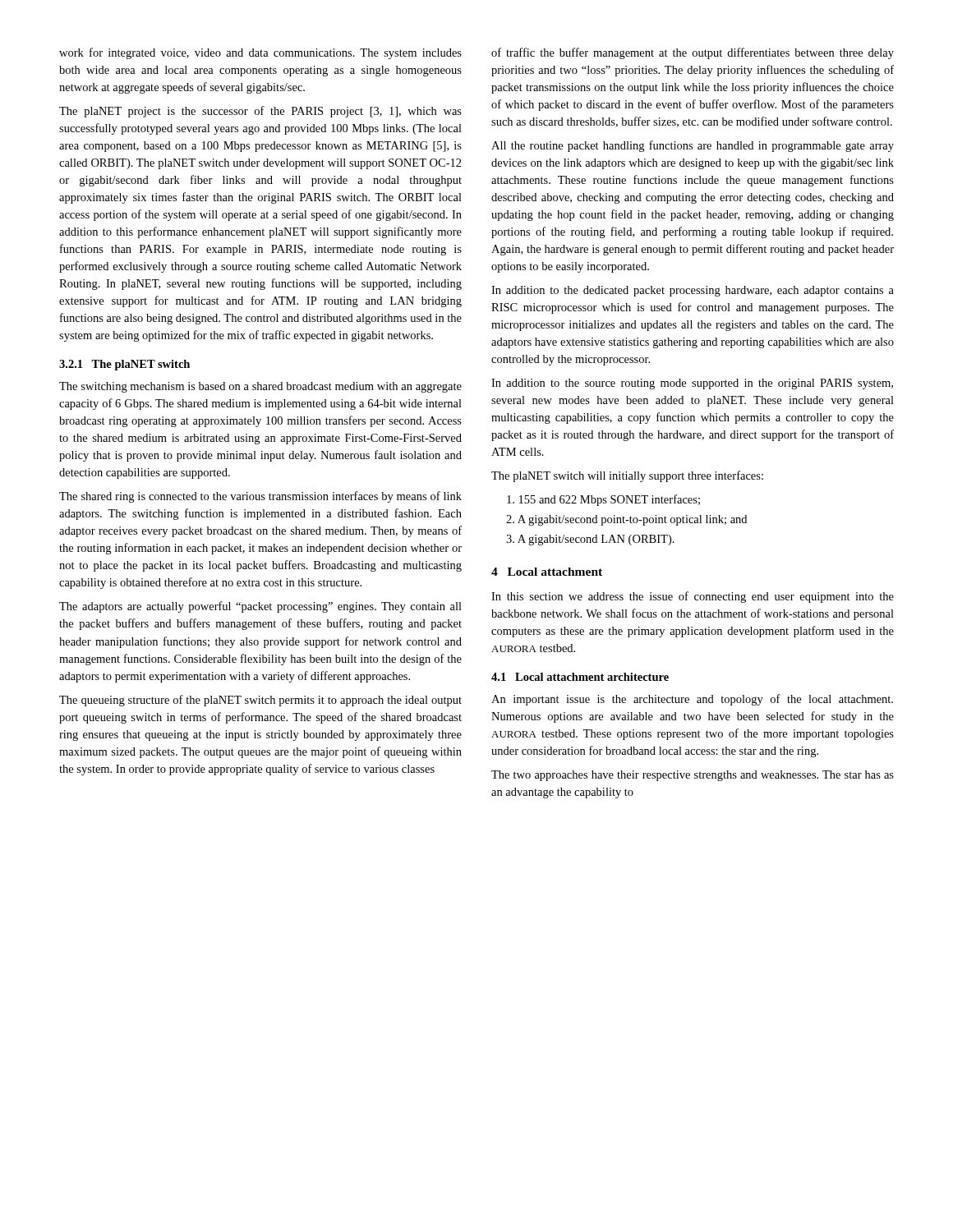
Task: Locate the block of text that opens with "The plaNET project"
Action: tap(260, 224)
